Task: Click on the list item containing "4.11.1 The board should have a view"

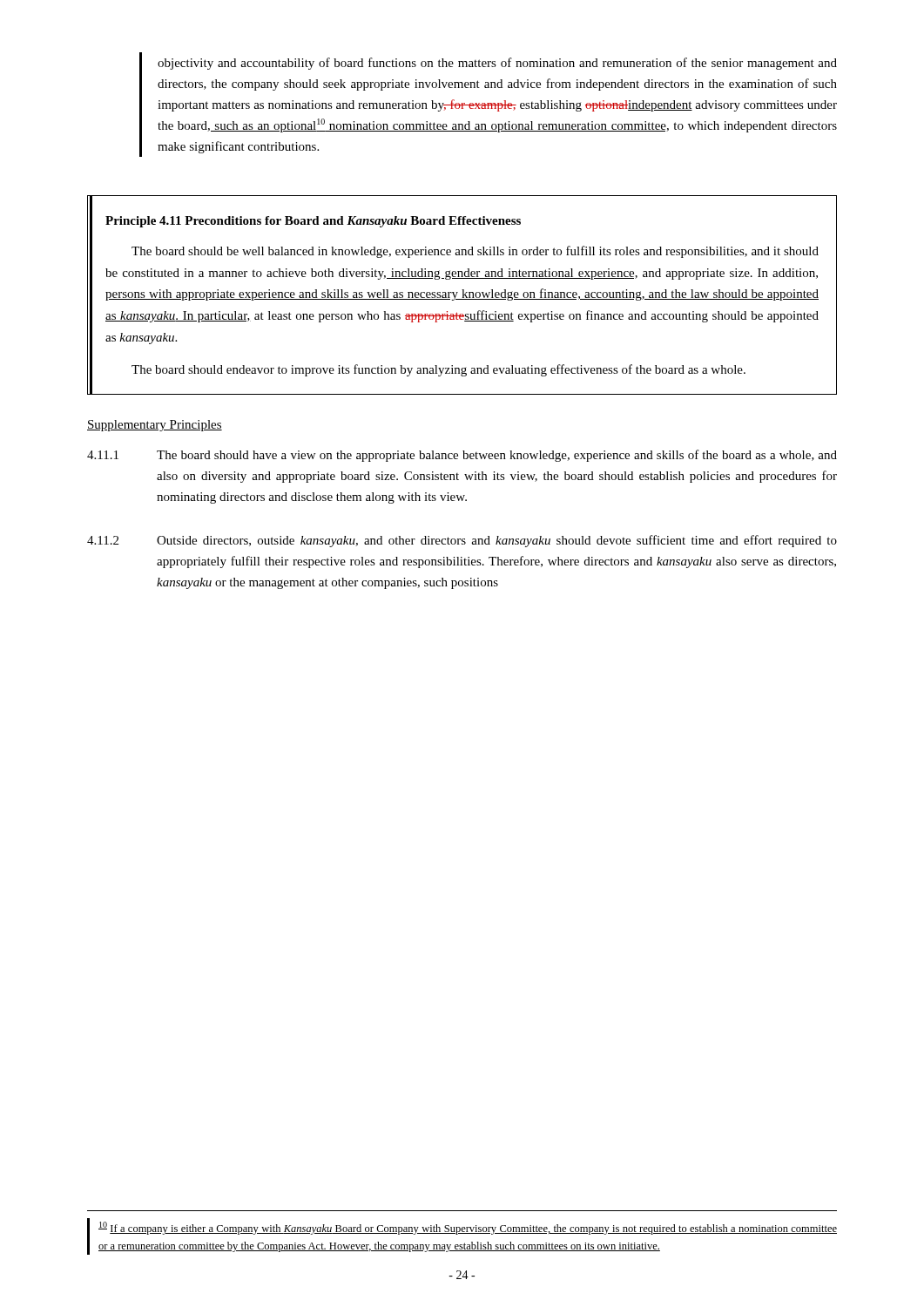Action: click(x=462, y=476)
